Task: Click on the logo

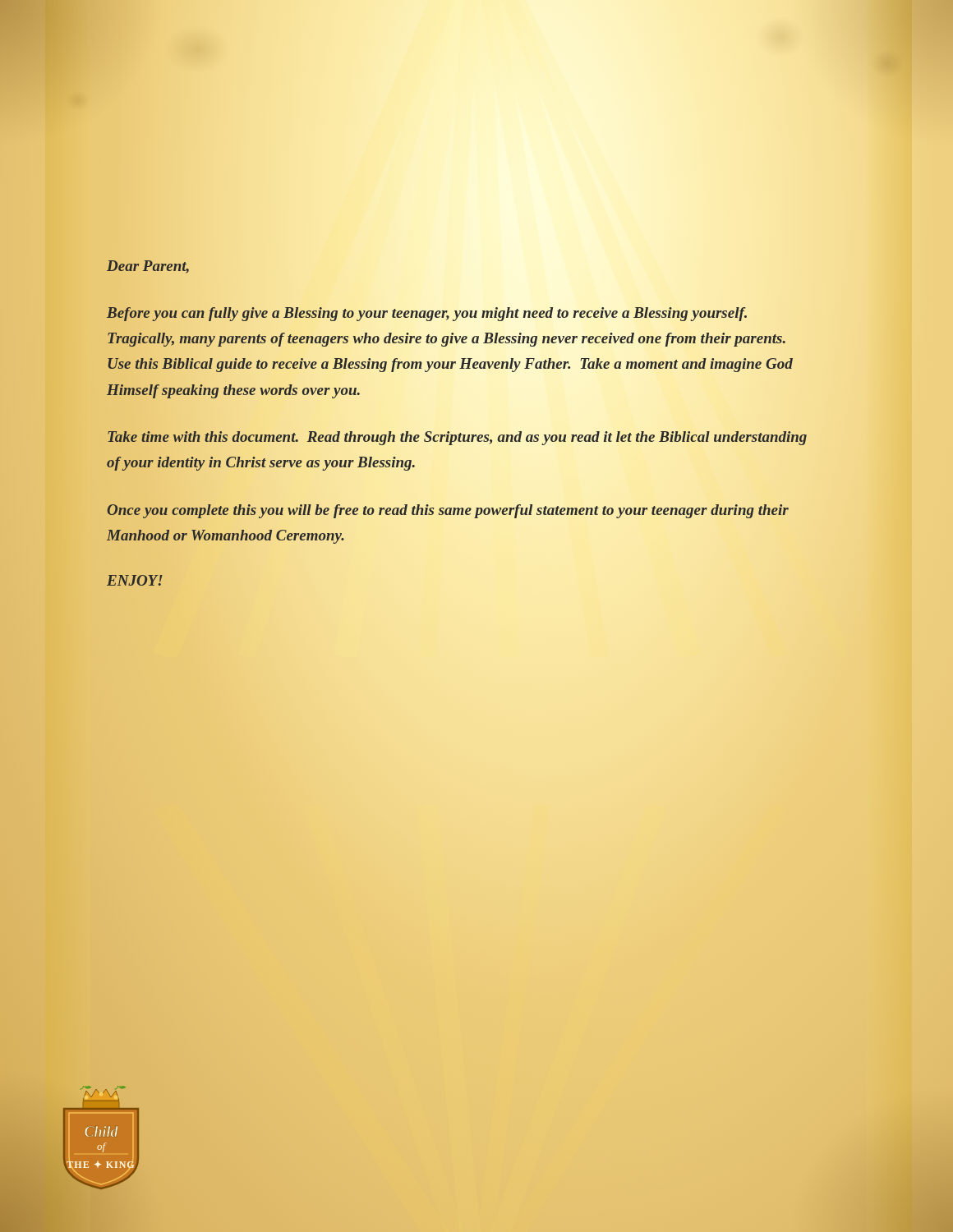Action: tap(101, 1139)
